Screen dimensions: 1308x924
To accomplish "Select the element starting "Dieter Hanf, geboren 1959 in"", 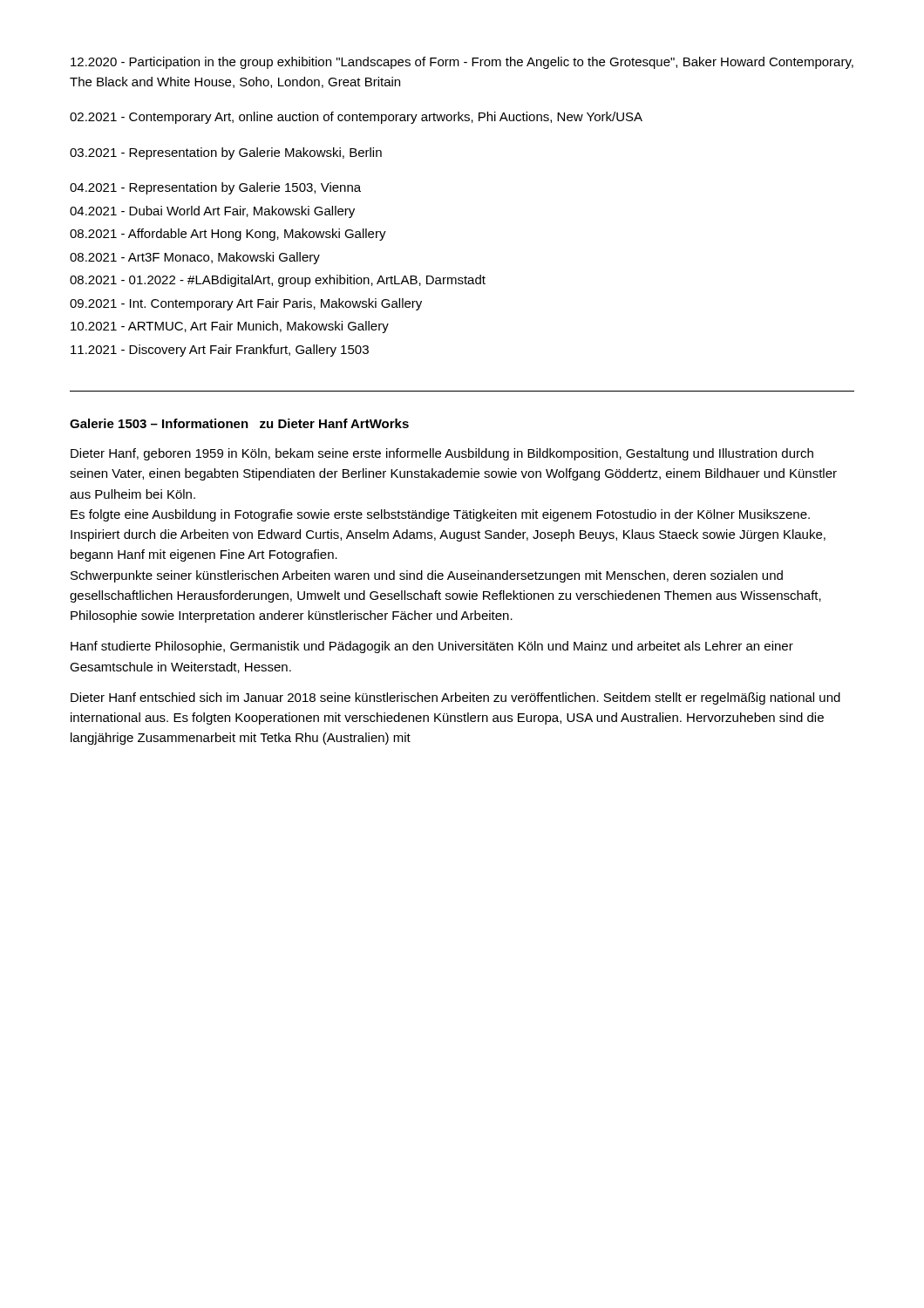I will click(453, 534).
